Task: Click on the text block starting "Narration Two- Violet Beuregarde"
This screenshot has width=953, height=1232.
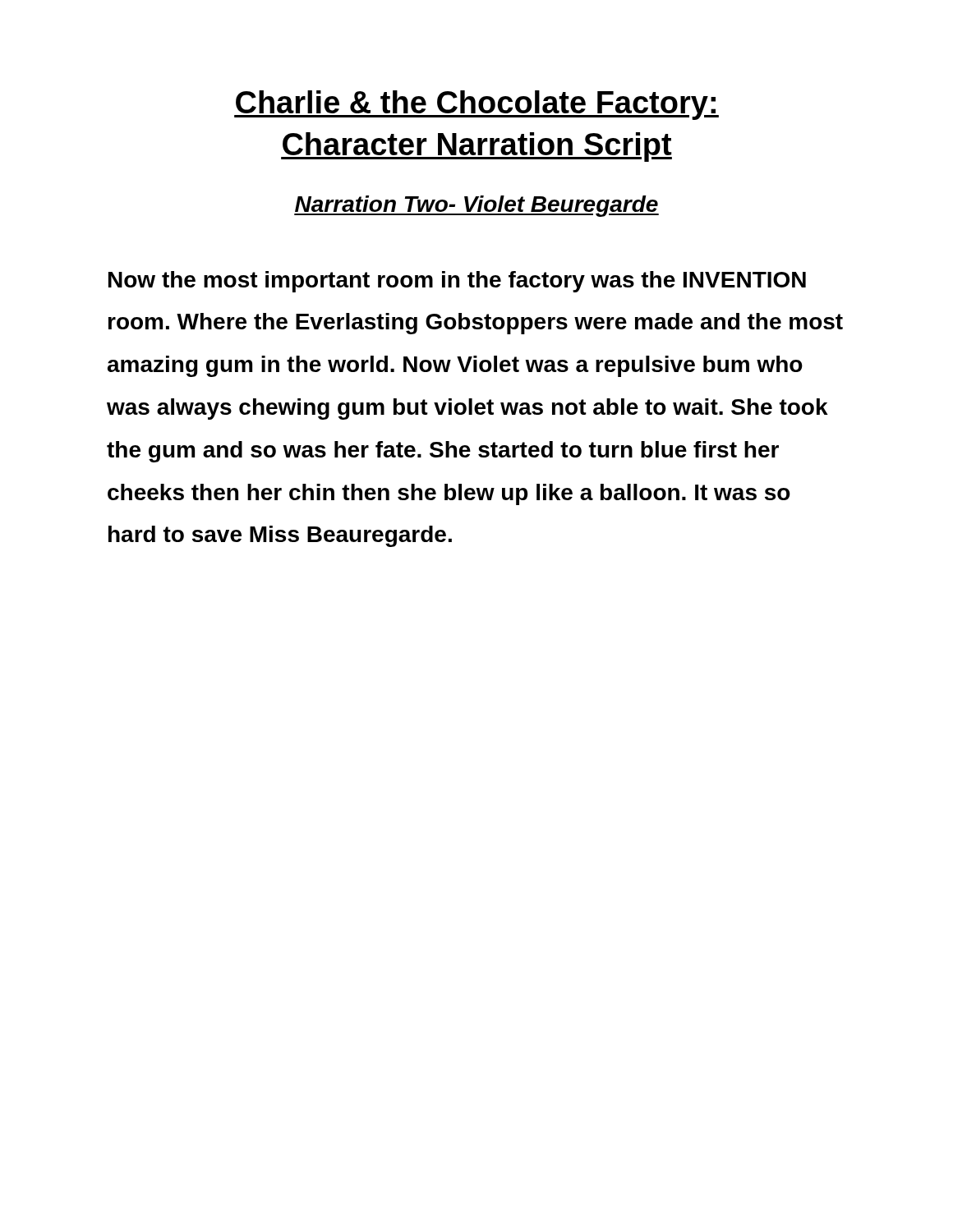Action: pos(476,204)
